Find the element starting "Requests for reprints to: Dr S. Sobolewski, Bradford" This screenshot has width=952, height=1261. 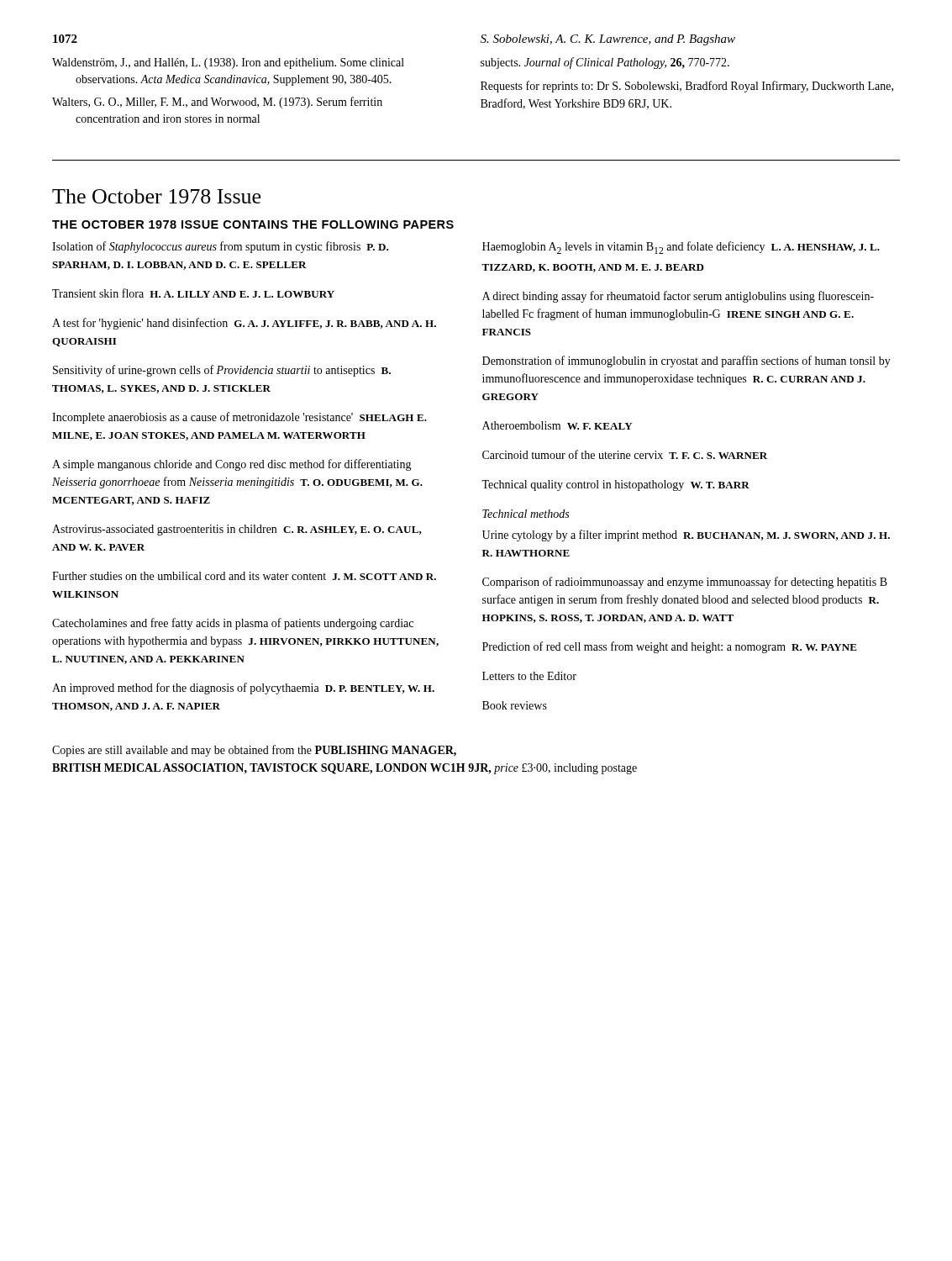[687, 95]
